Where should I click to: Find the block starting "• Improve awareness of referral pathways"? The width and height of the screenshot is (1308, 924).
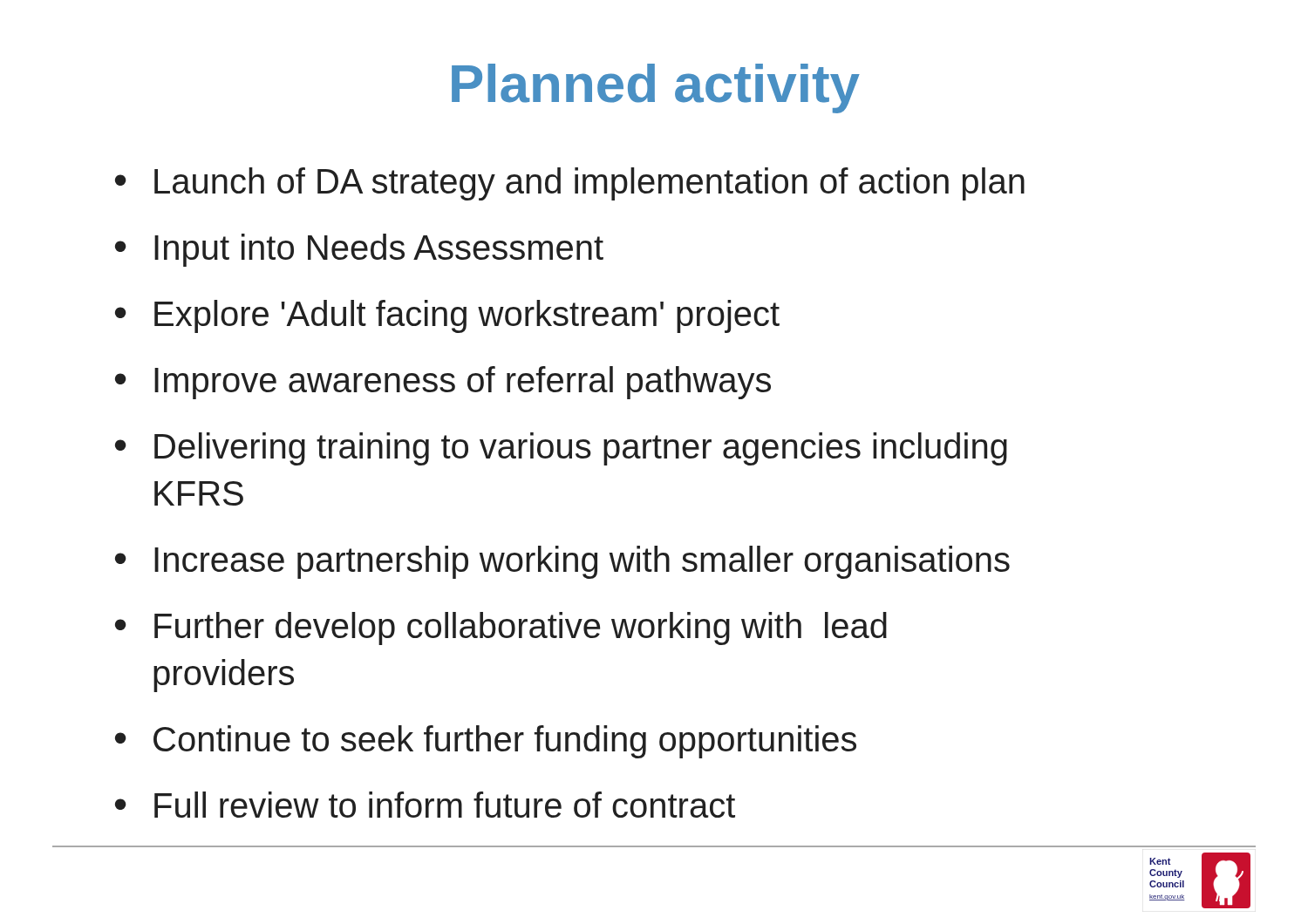(x=443, y=380)
